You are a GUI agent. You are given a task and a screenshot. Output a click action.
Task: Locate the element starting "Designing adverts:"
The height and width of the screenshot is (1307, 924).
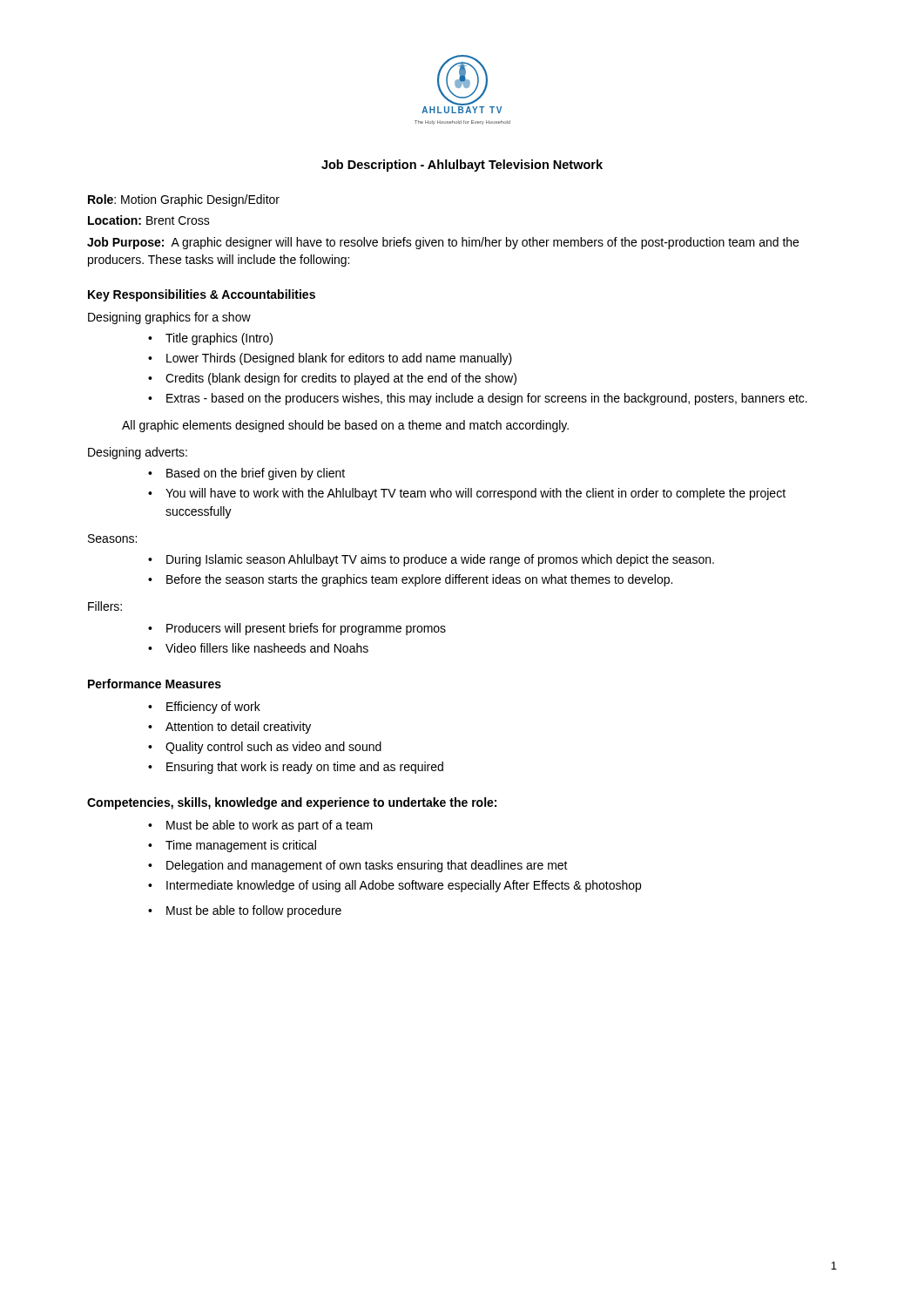(138, 452)
